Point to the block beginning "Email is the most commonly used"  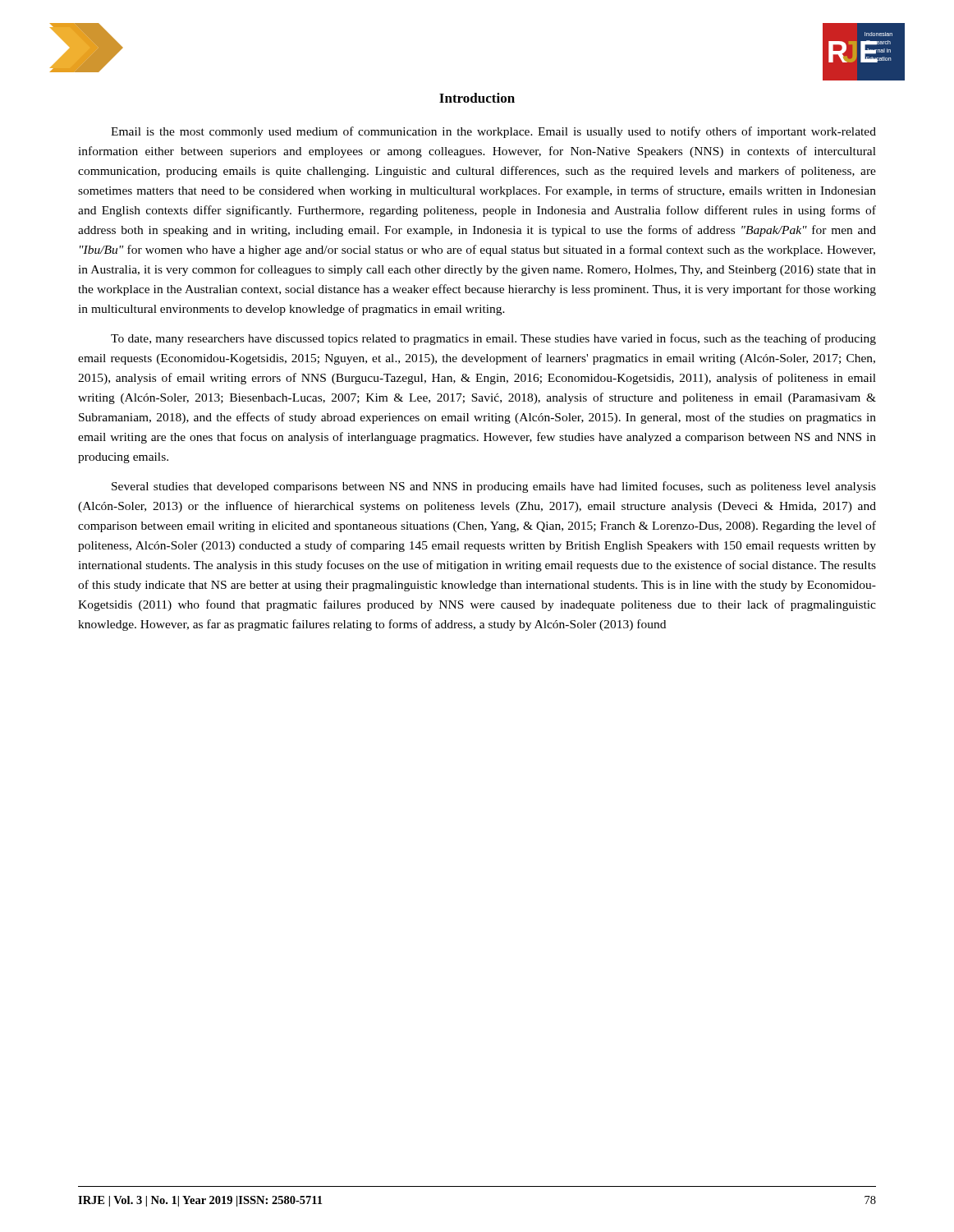[x=477, y=378]
